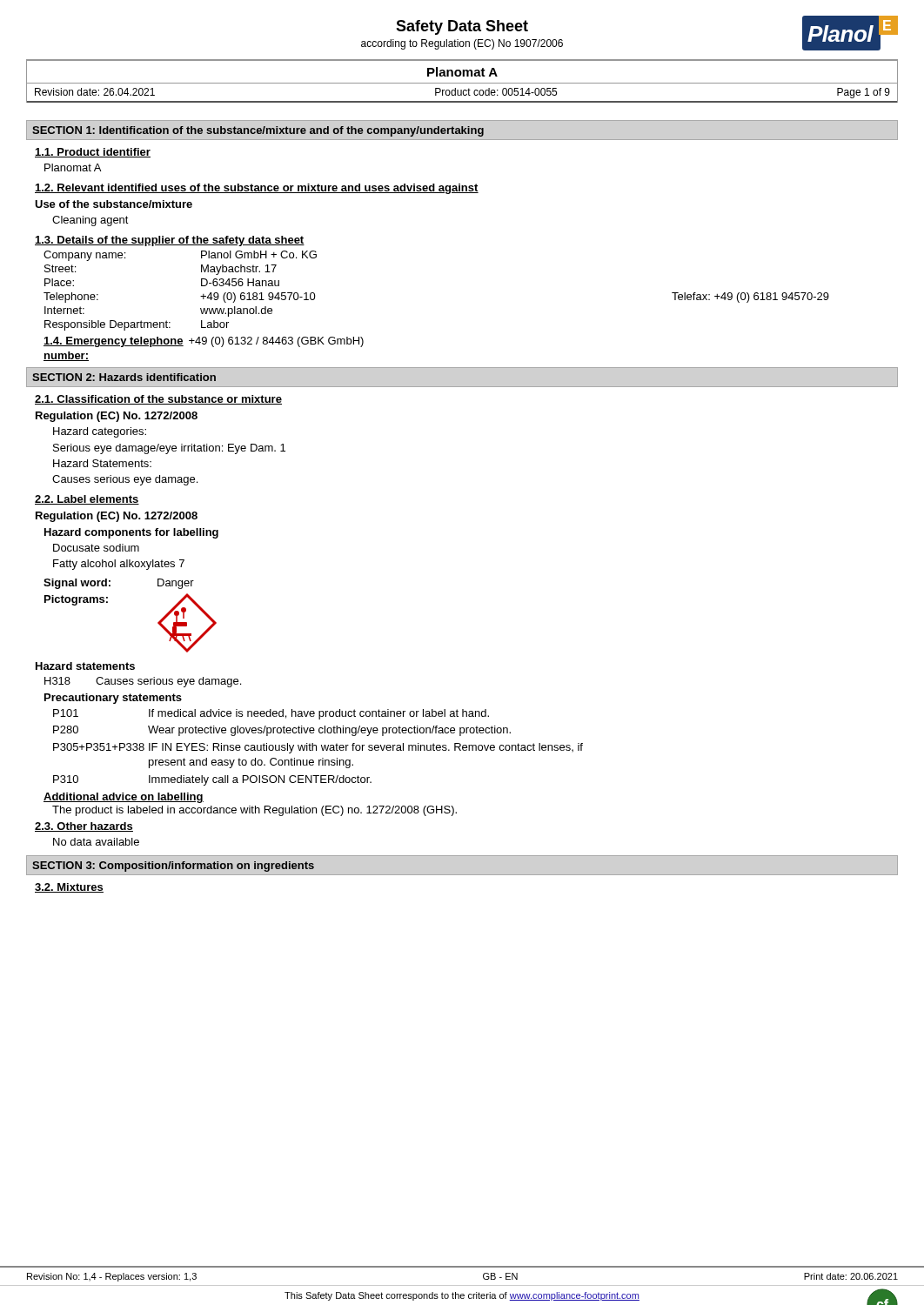Locate the text block starting "1.1. Product identifier"
Image resolution: width=924 pixels, height=1305 pixels.
pyautogui.click(x=93, y=152)
